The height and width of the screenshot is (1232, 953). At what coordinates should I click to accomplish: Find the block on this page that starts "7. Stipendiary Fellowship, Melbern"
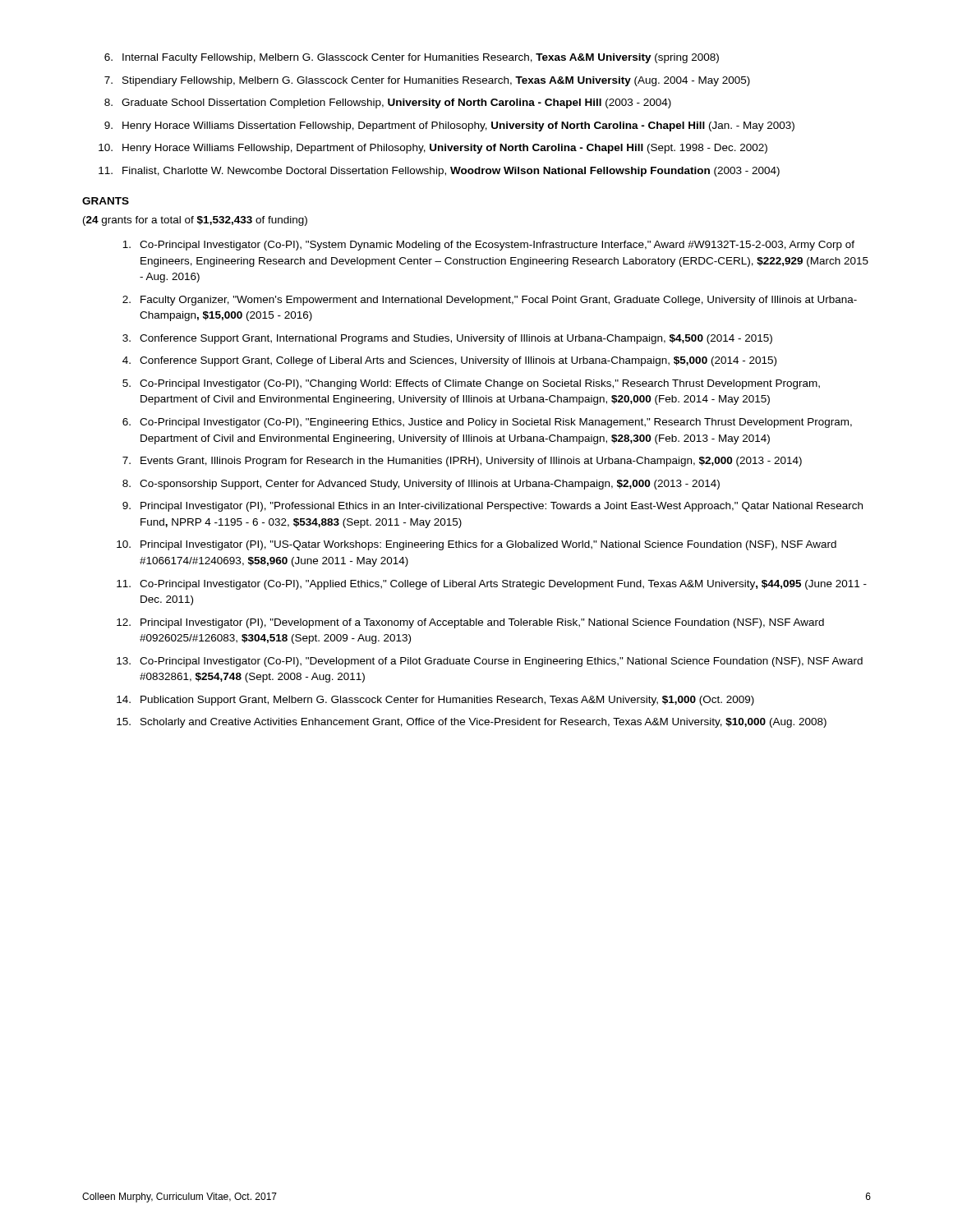476,80
